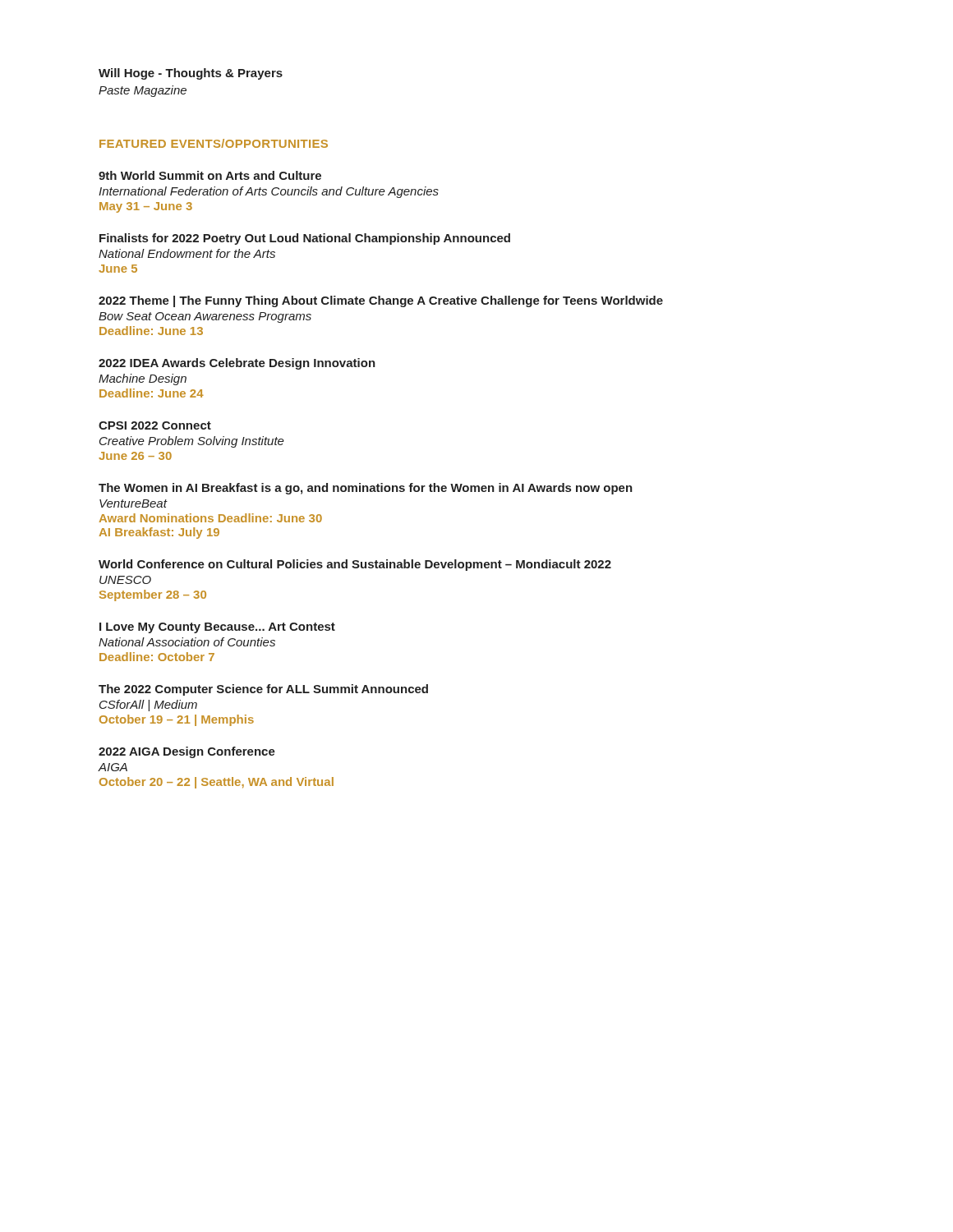Screen dimensions: 1232x953
Task: Find the block on this page that starts "2022 AIGA Design Conference AIGA October"
Action: 187,752
